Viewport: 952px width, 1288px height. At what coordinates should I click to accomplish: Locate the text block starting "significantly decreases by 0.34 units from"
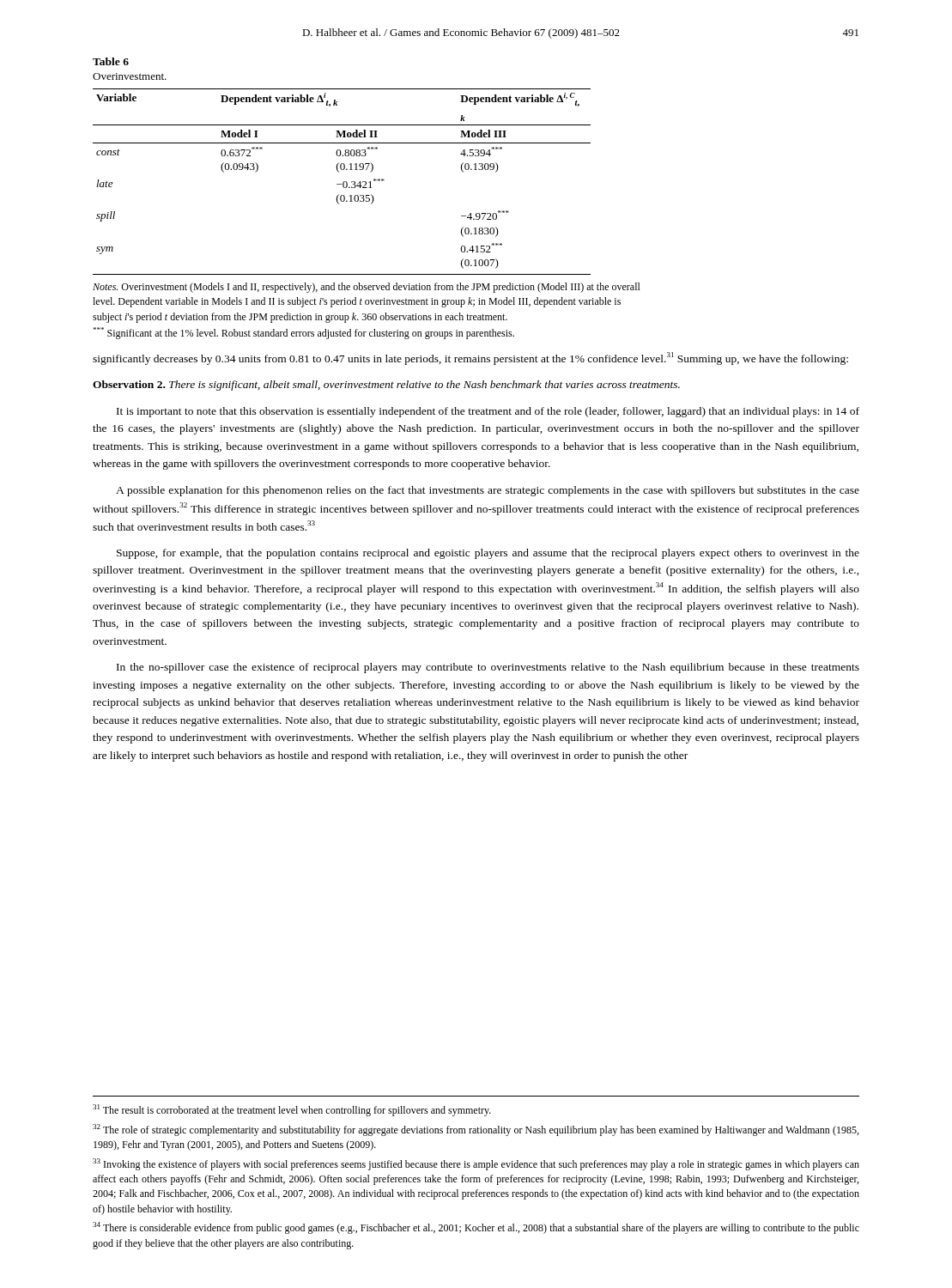[476, 359]
